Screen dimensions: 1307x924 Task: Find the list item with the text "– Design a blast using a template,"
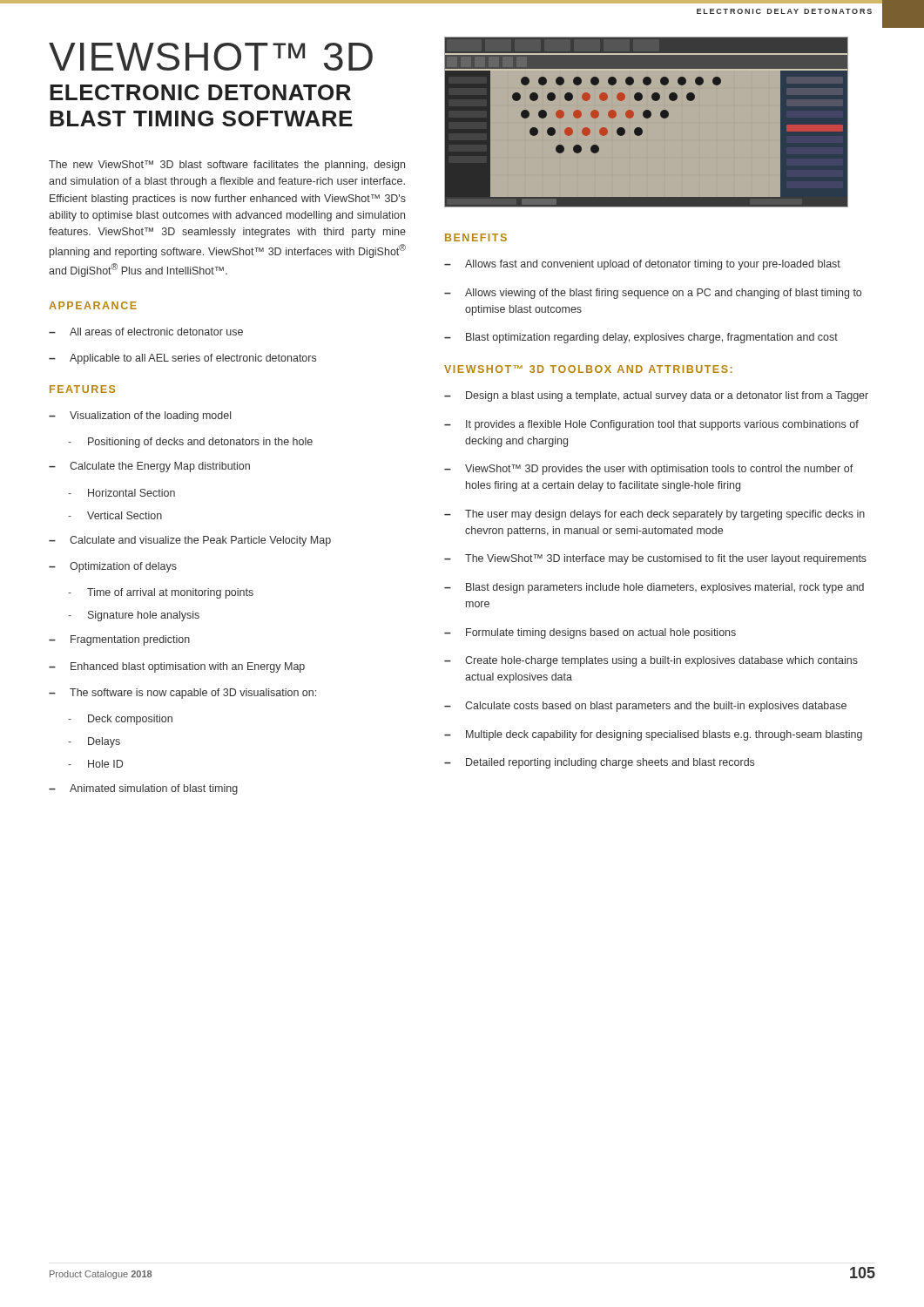656,396
